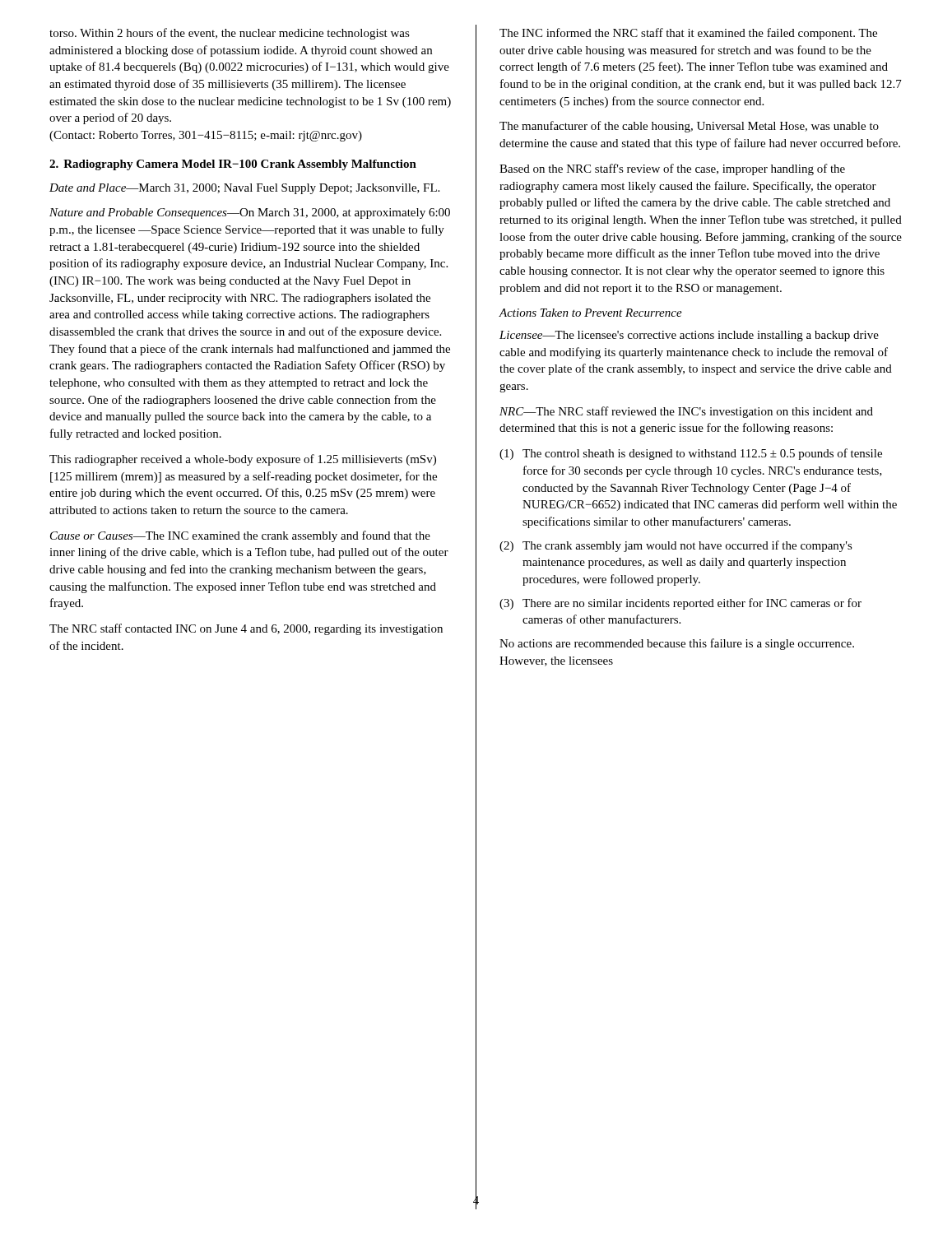This screenshot has height=1234, width=952.
Task: Click the passage that begins "Date and Place—March"
Action: [x=251, y=187]
